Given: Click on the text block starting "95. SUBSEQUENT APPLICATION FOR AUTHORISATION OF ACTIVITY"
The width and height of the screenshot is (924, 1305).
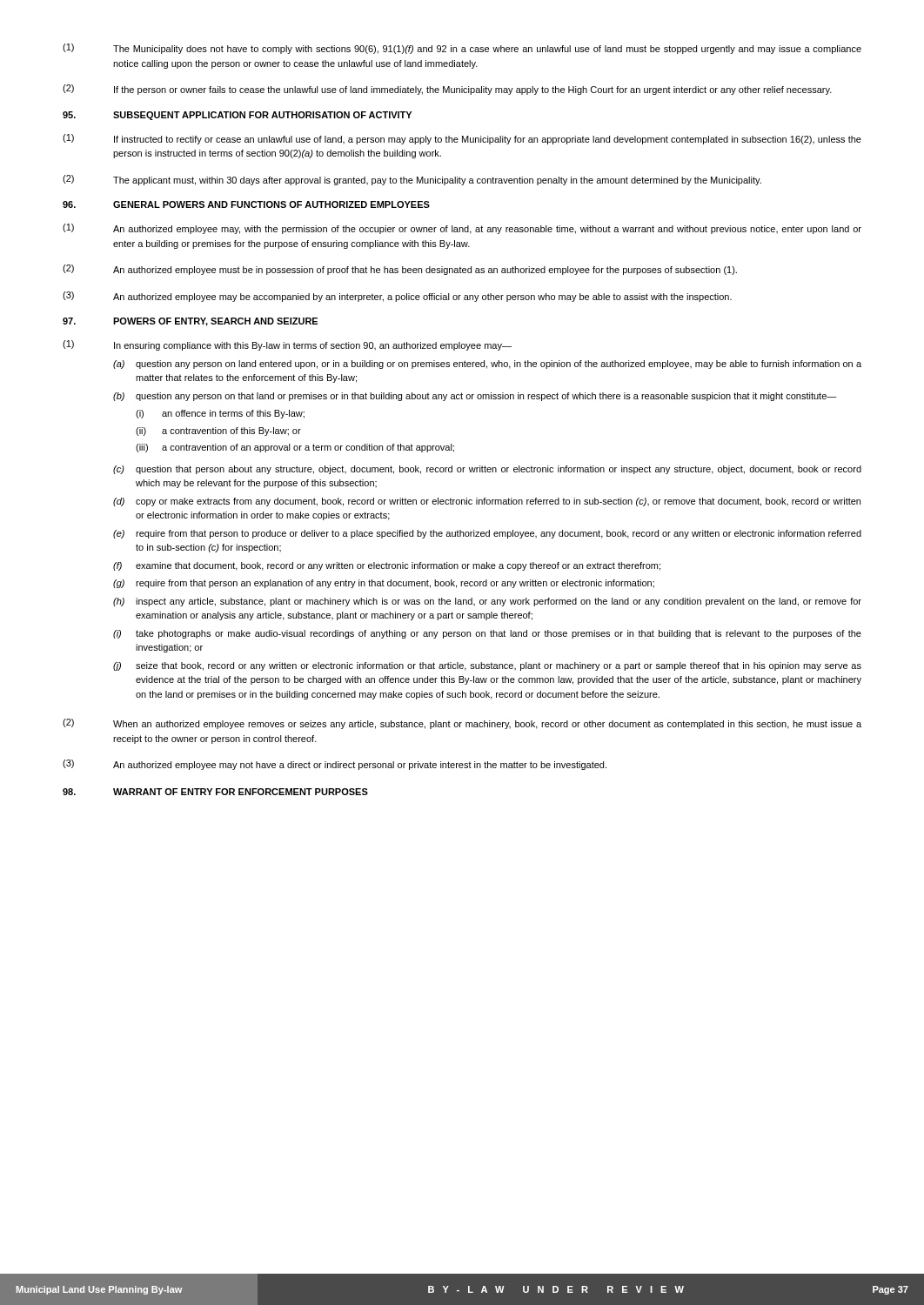Looking at the screenshot, I should (x=237, y=114).
